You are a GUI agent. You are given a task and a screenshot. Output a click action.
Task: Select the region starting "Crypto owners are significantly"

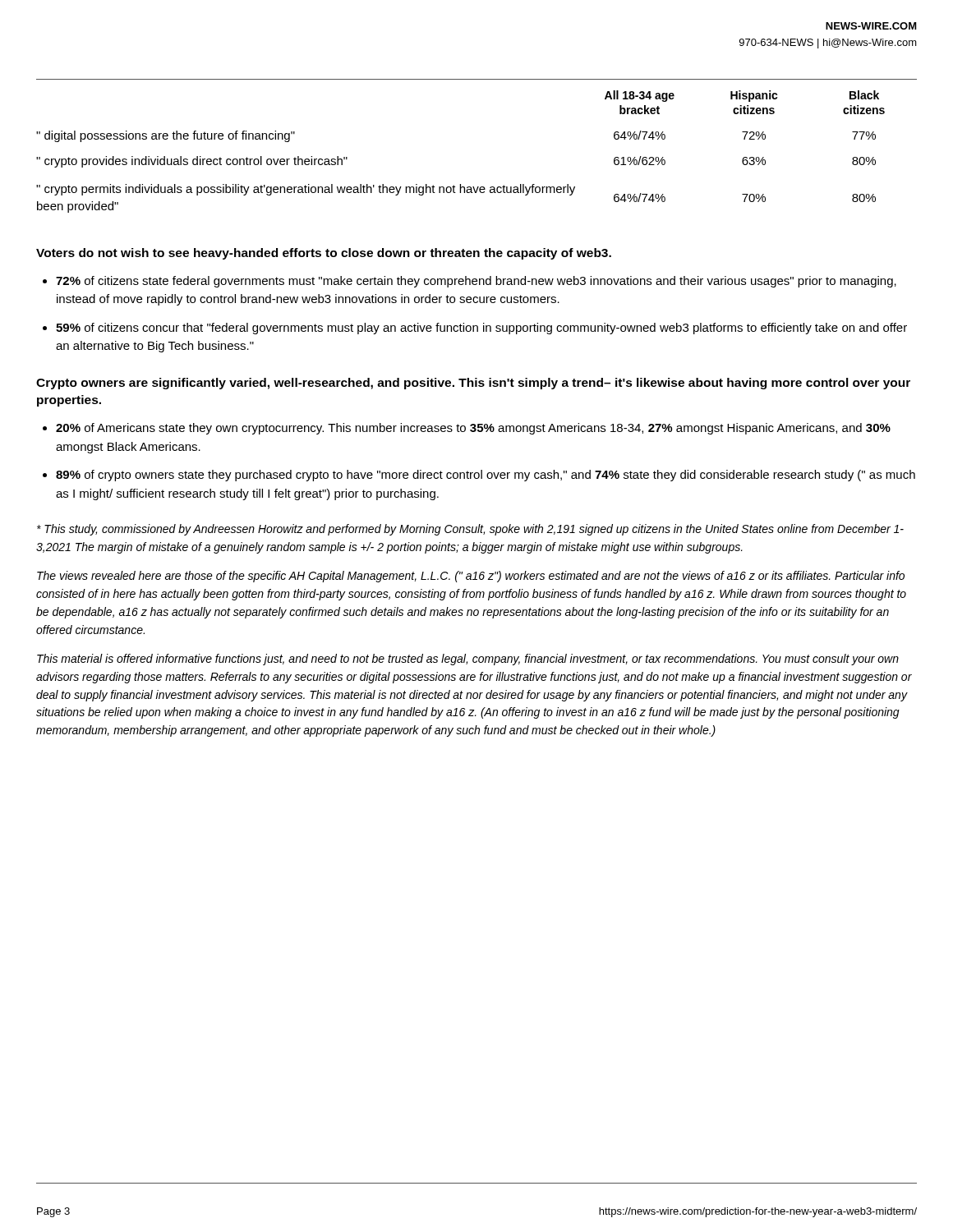tap(473, 391)
